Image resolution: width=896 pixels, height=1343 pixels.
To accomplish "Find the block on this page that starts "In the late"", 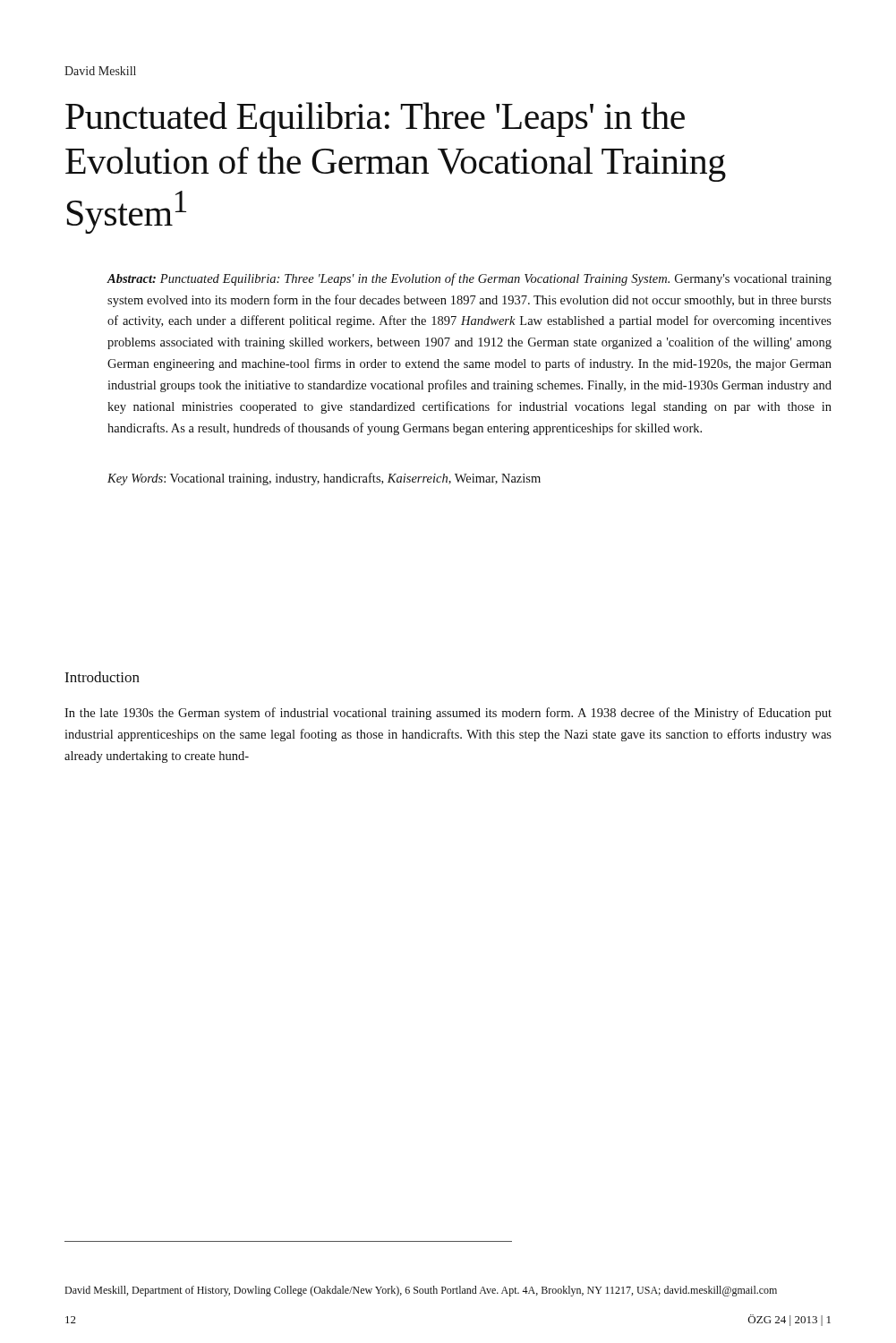I will pyautogui.click(x=448, y=734).
